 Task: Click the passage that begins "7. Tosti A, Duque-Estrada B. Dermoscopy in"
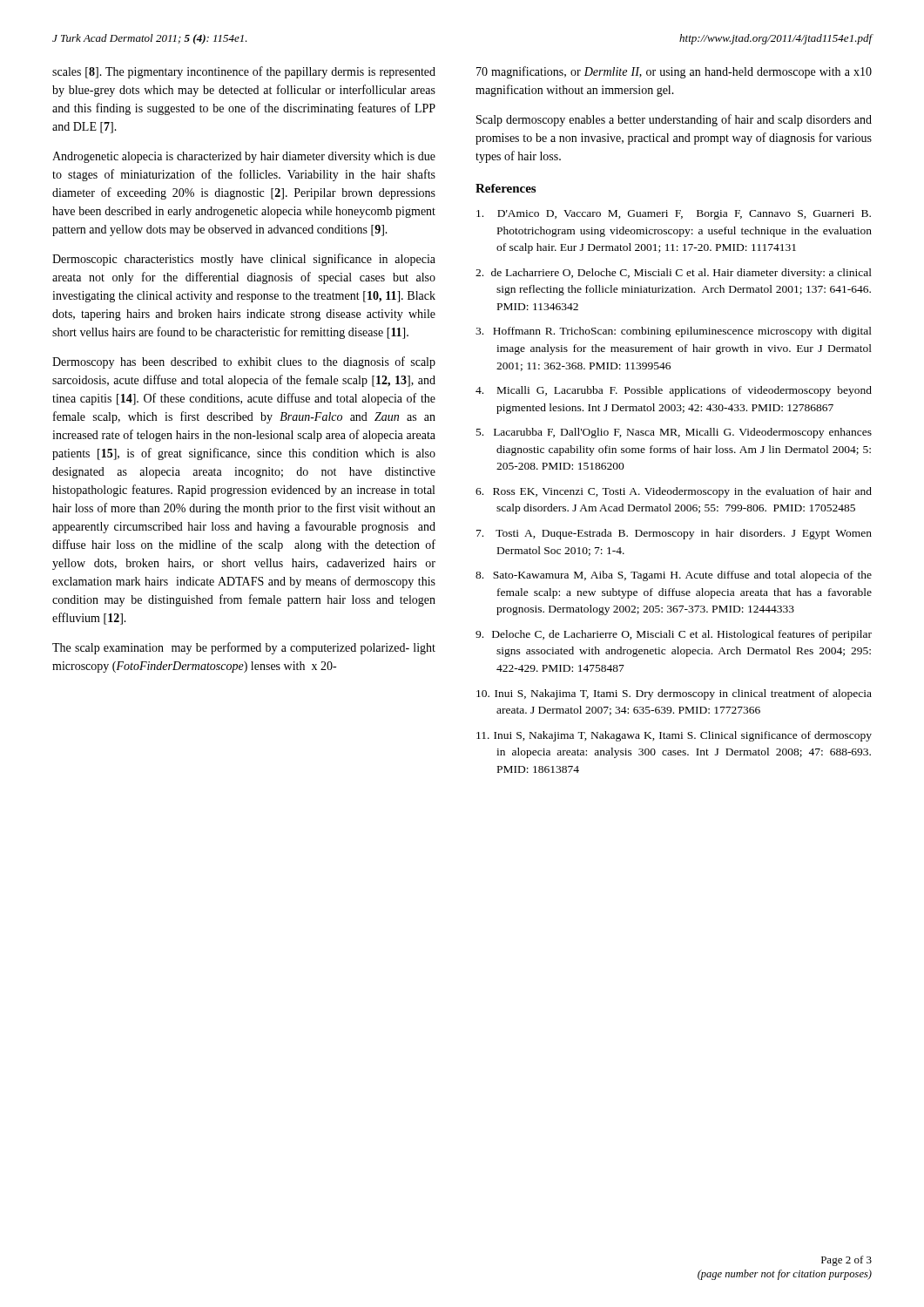[x=674, y=541]
